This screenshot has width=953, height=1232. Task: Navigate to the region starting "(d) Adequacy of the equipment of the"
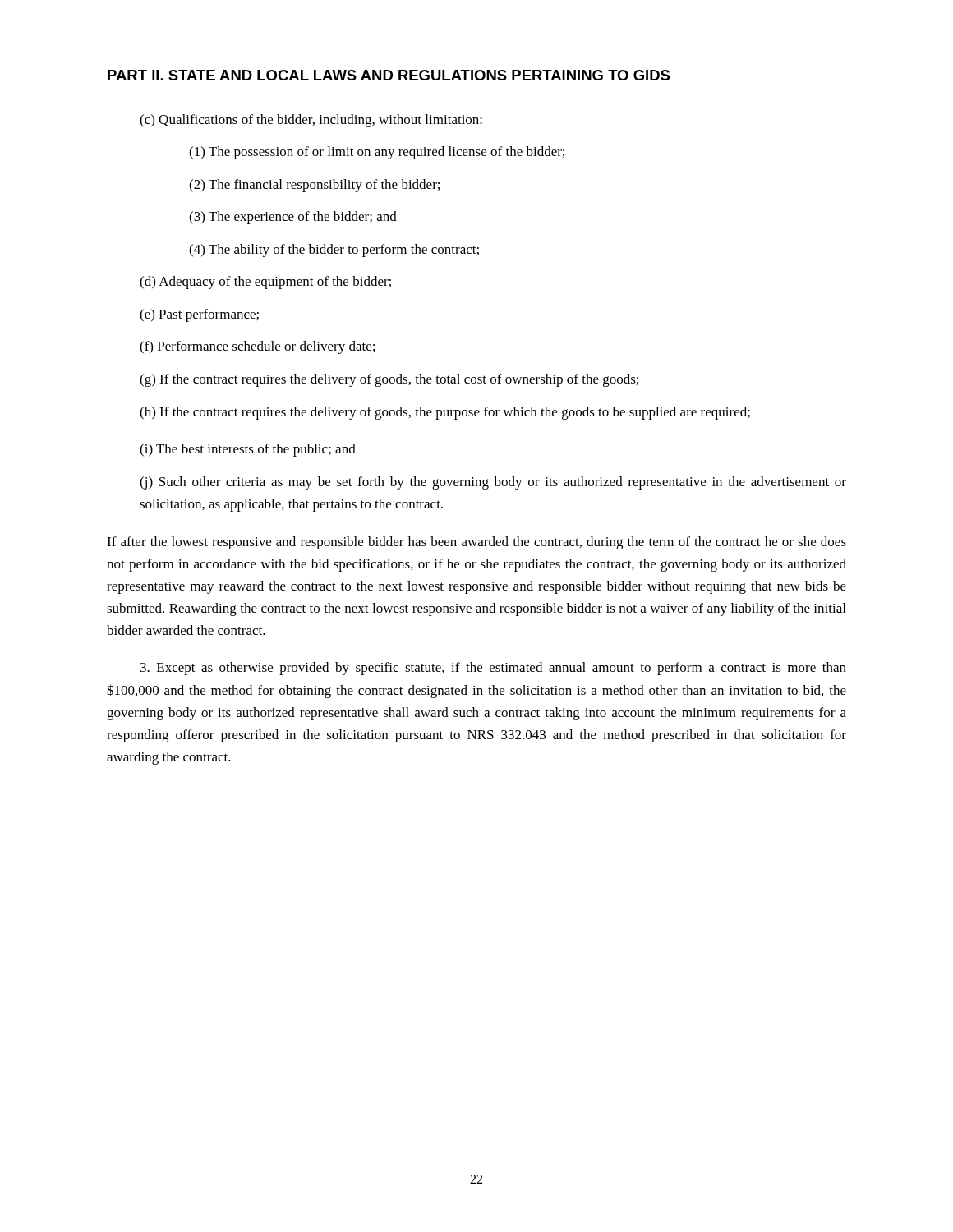266,282
